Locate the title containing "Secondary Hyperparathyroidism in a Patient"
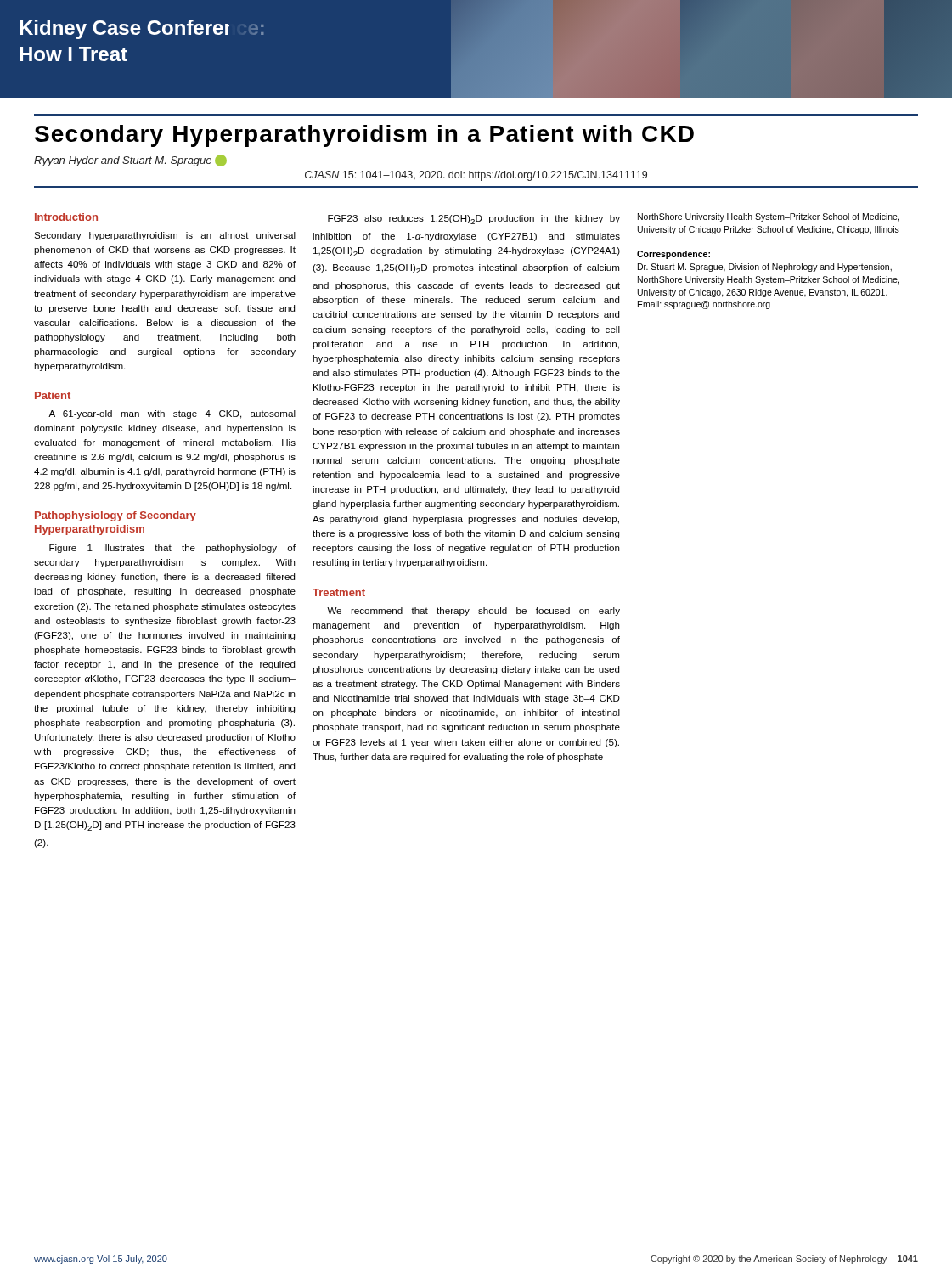The height and width of the screenshot is (1274, 952). tap(365, 134)
